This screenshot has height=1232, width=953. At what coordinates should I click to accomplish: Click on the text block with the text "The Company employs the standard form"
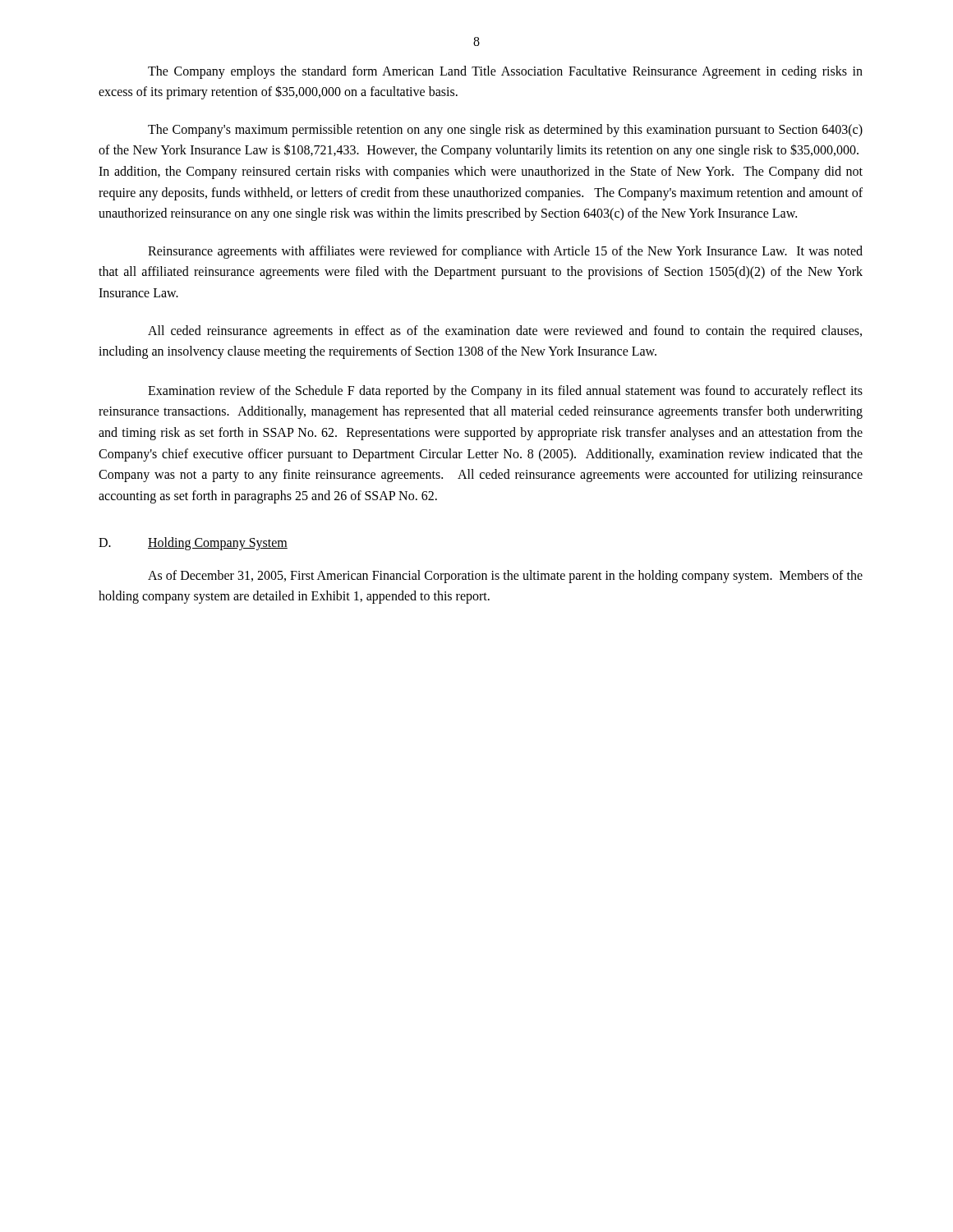(481, 81)
